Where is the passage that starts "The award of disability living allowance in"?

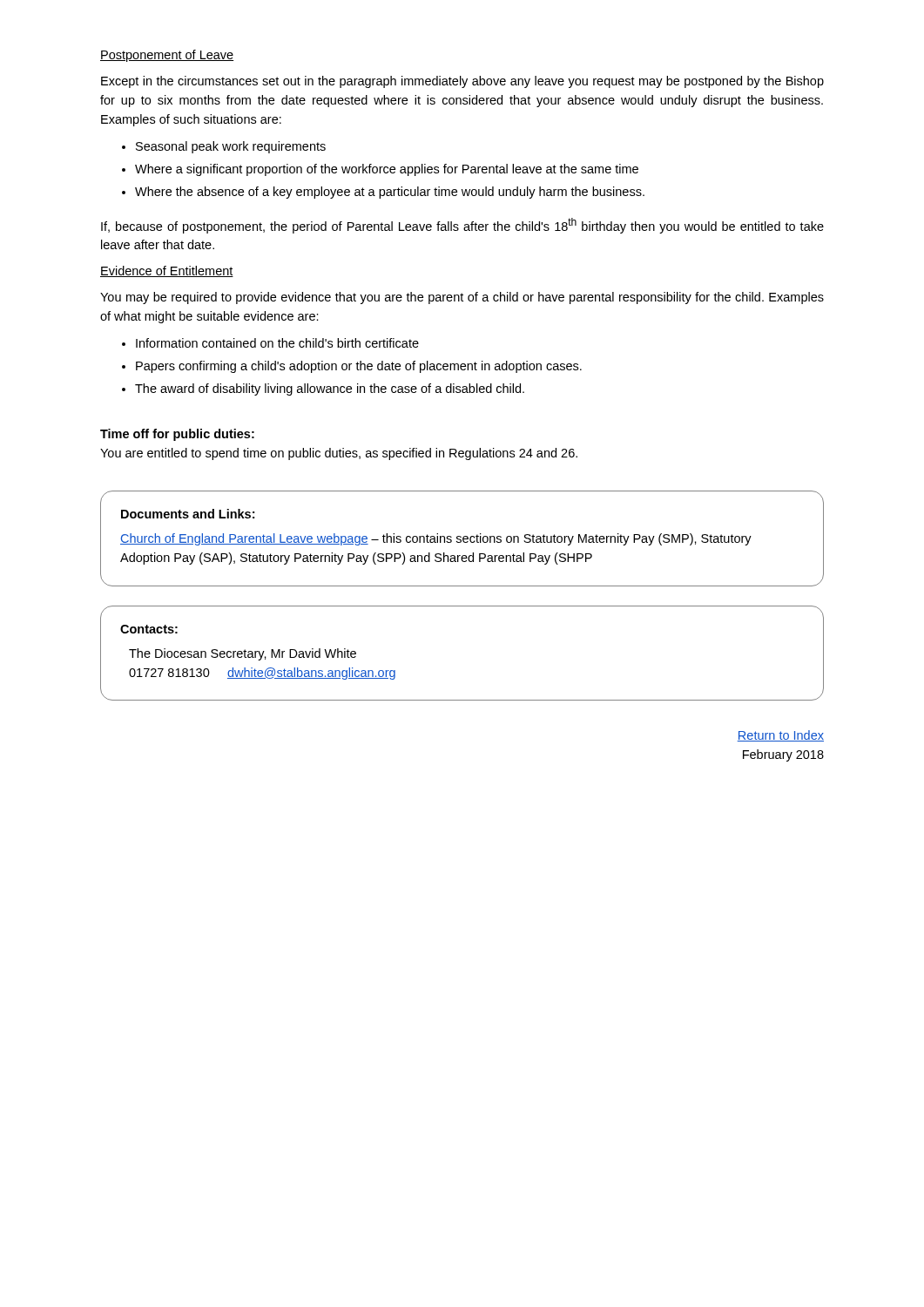330,389
